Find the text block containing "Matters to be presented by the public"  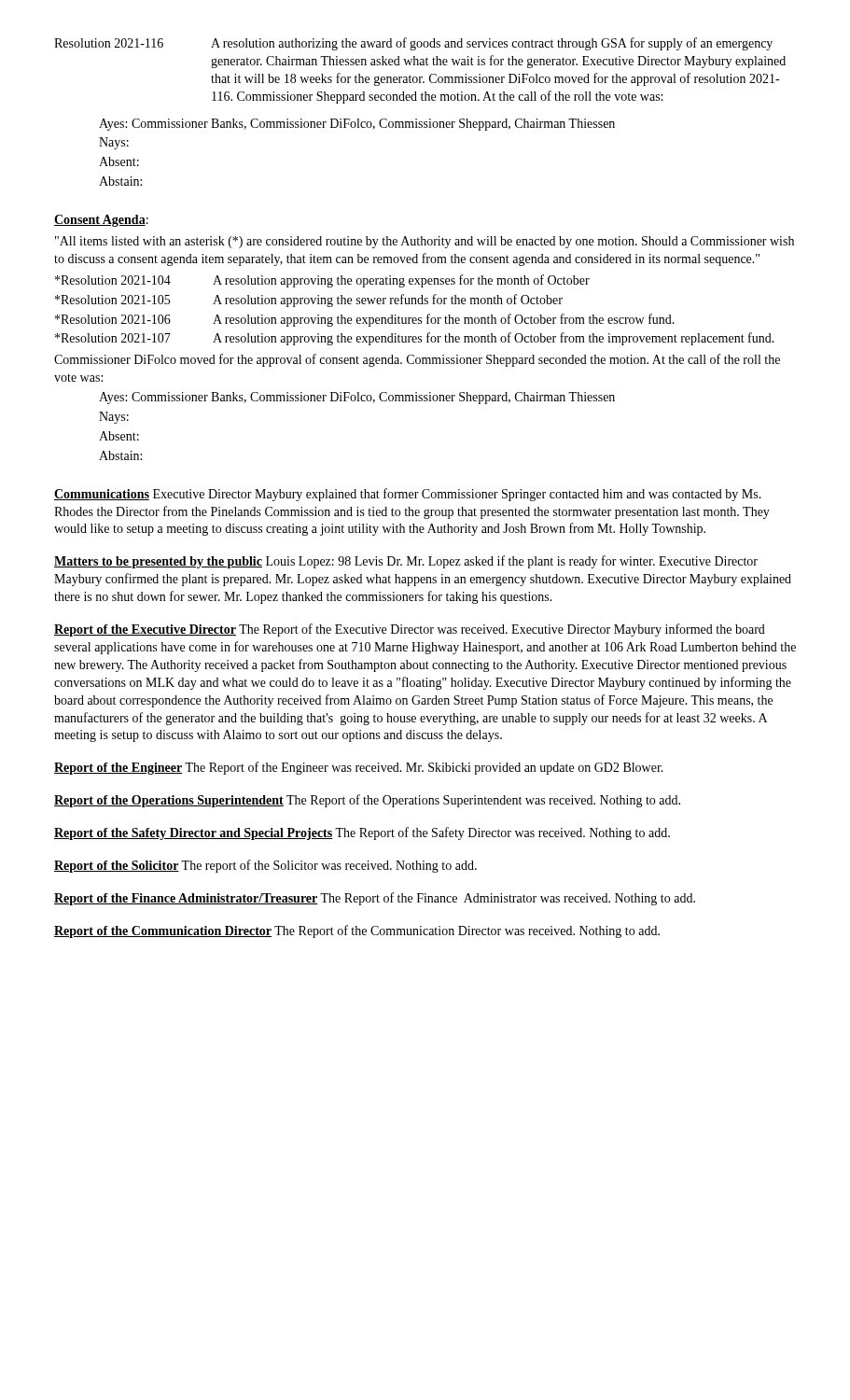click(423, 579)
